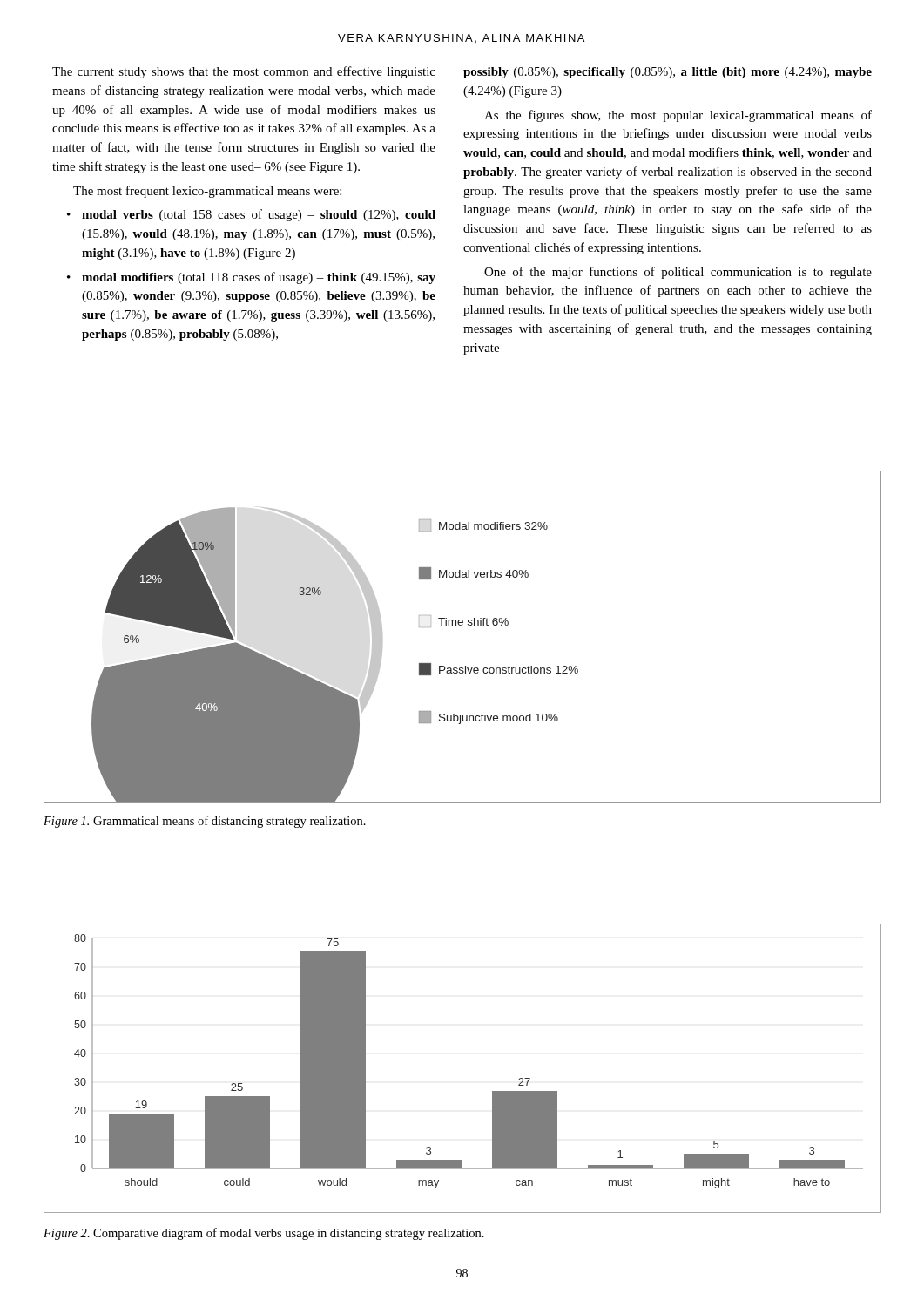Viewport: 924px width, 1307px height.
Task: Locate the list item containing "• modal verbs (total 158"
Action: 251,233
